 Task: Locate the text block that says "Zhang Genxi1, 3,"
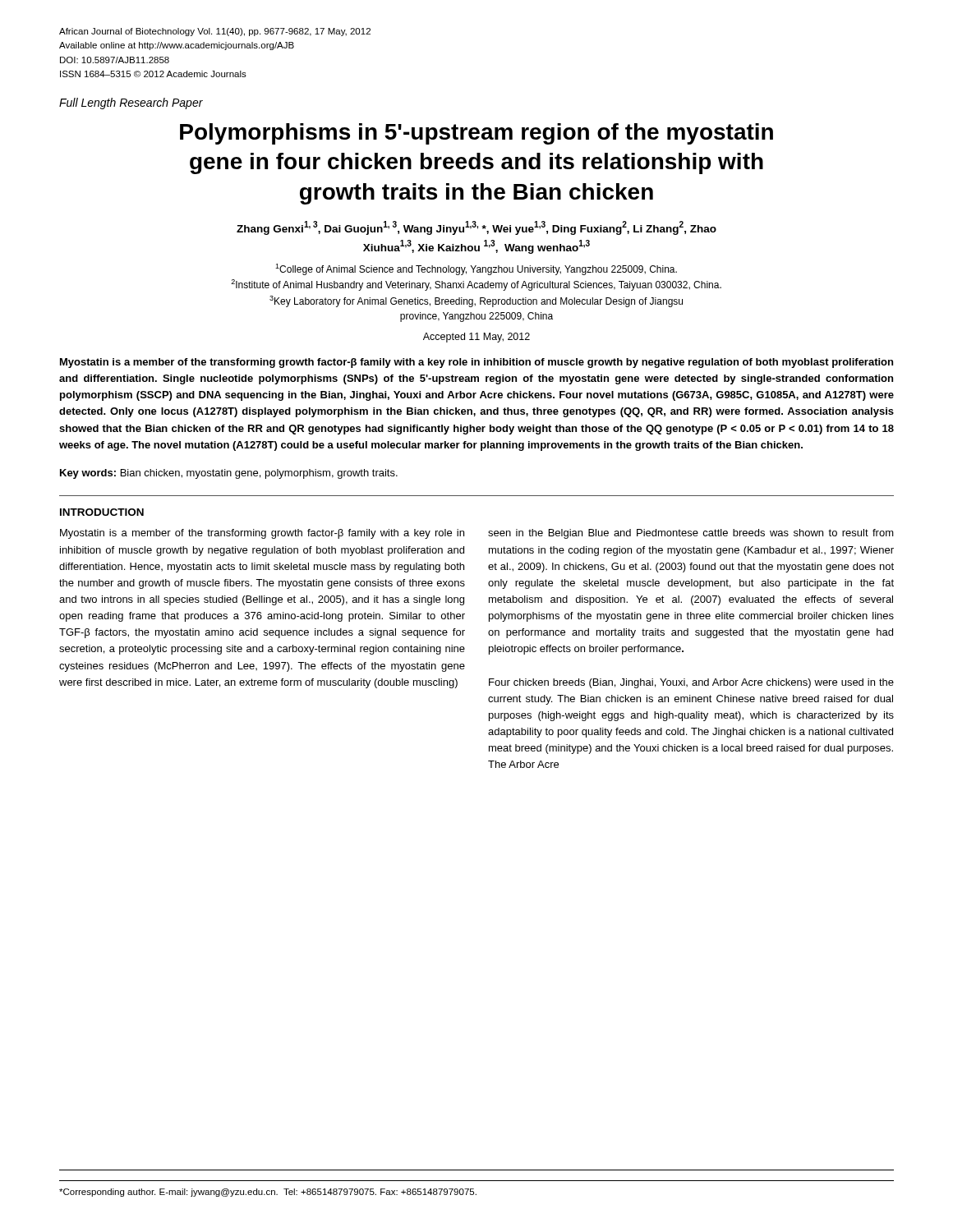(476, 237)
